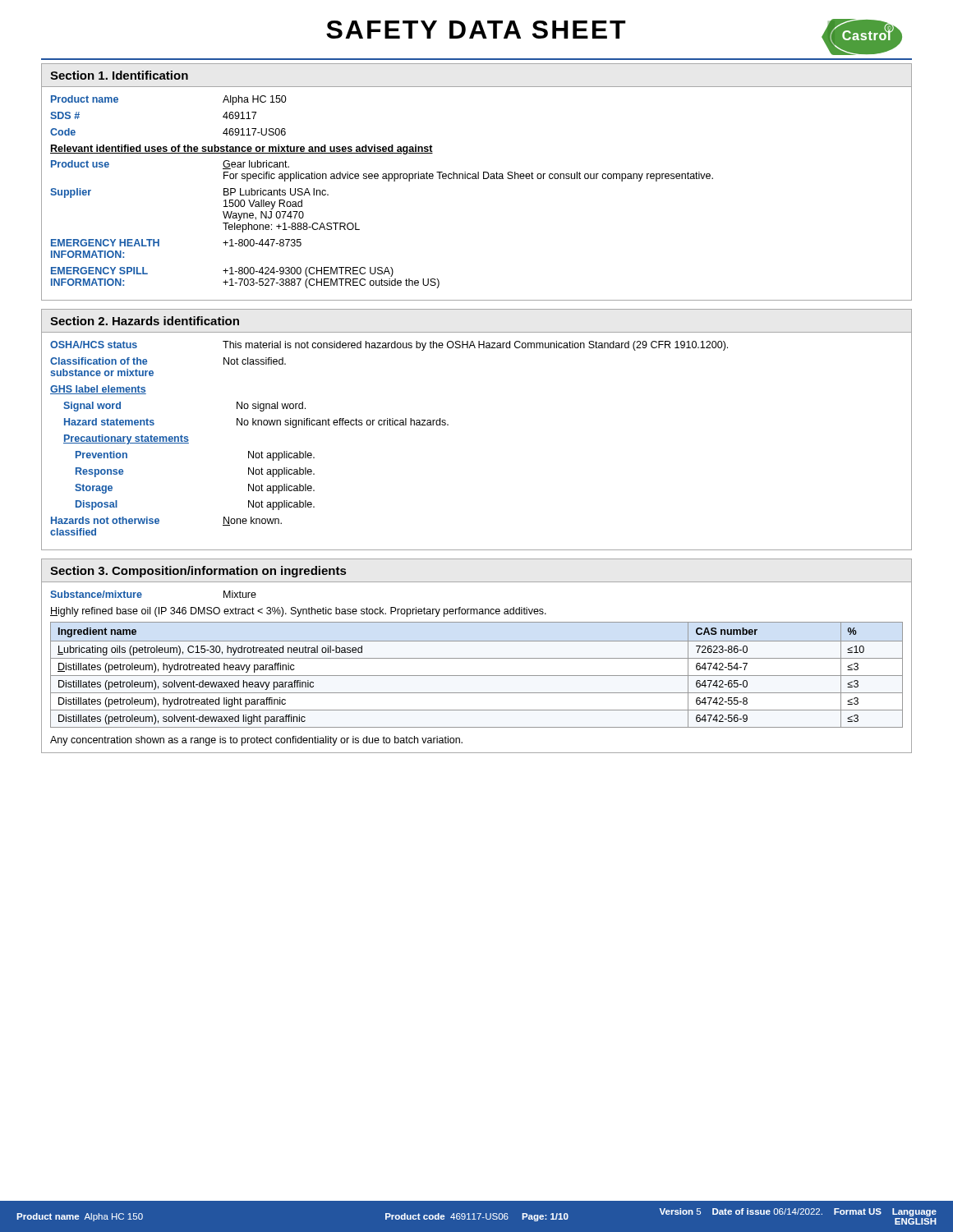Locate the section header containing "Section 2. Hazards identification"
The image size is (953, 1232).
[145, 321]
